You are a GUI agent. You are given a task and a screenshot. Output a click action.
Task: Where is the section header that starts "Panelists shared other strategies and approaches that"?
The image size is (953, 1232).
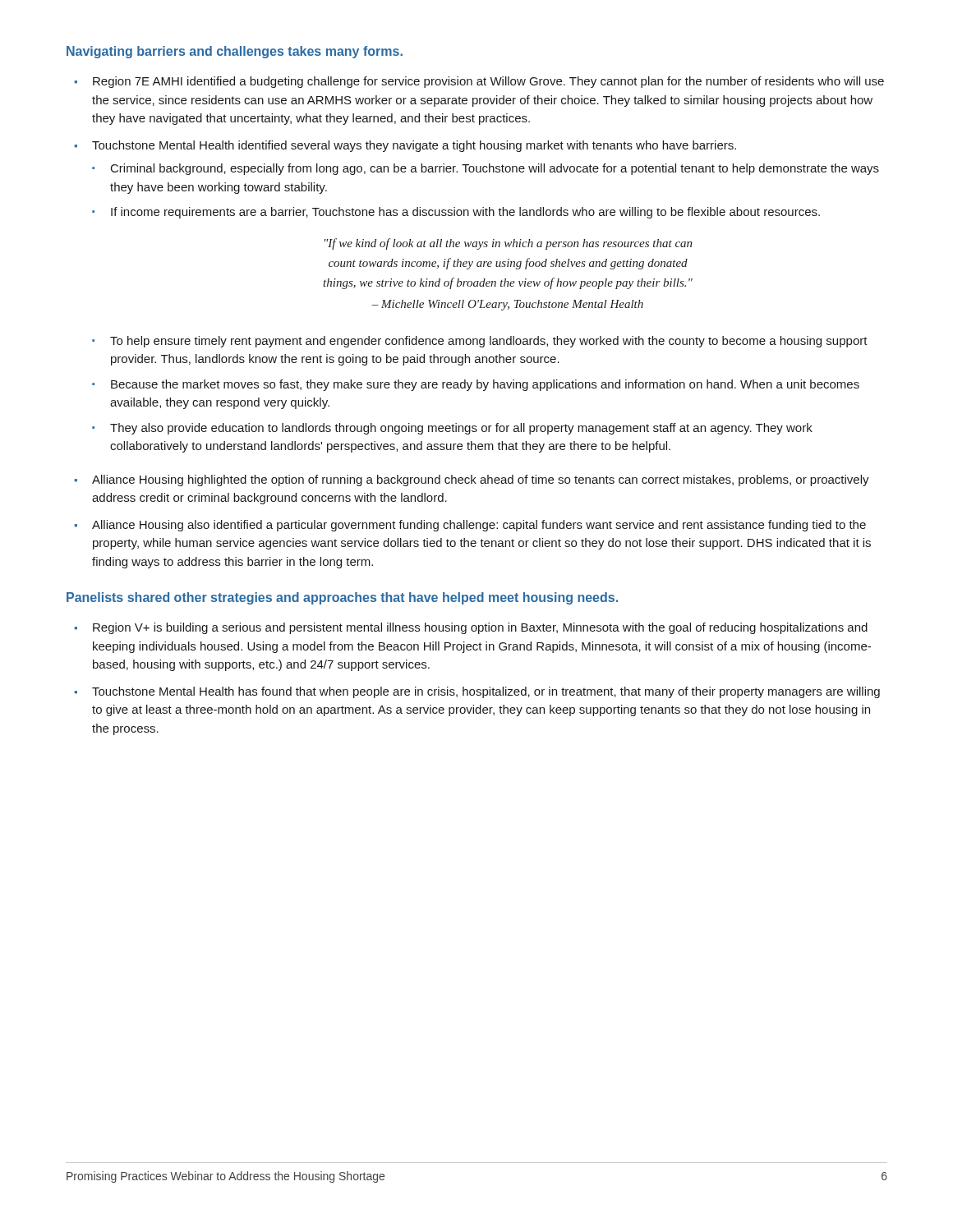tap(342, 598)
